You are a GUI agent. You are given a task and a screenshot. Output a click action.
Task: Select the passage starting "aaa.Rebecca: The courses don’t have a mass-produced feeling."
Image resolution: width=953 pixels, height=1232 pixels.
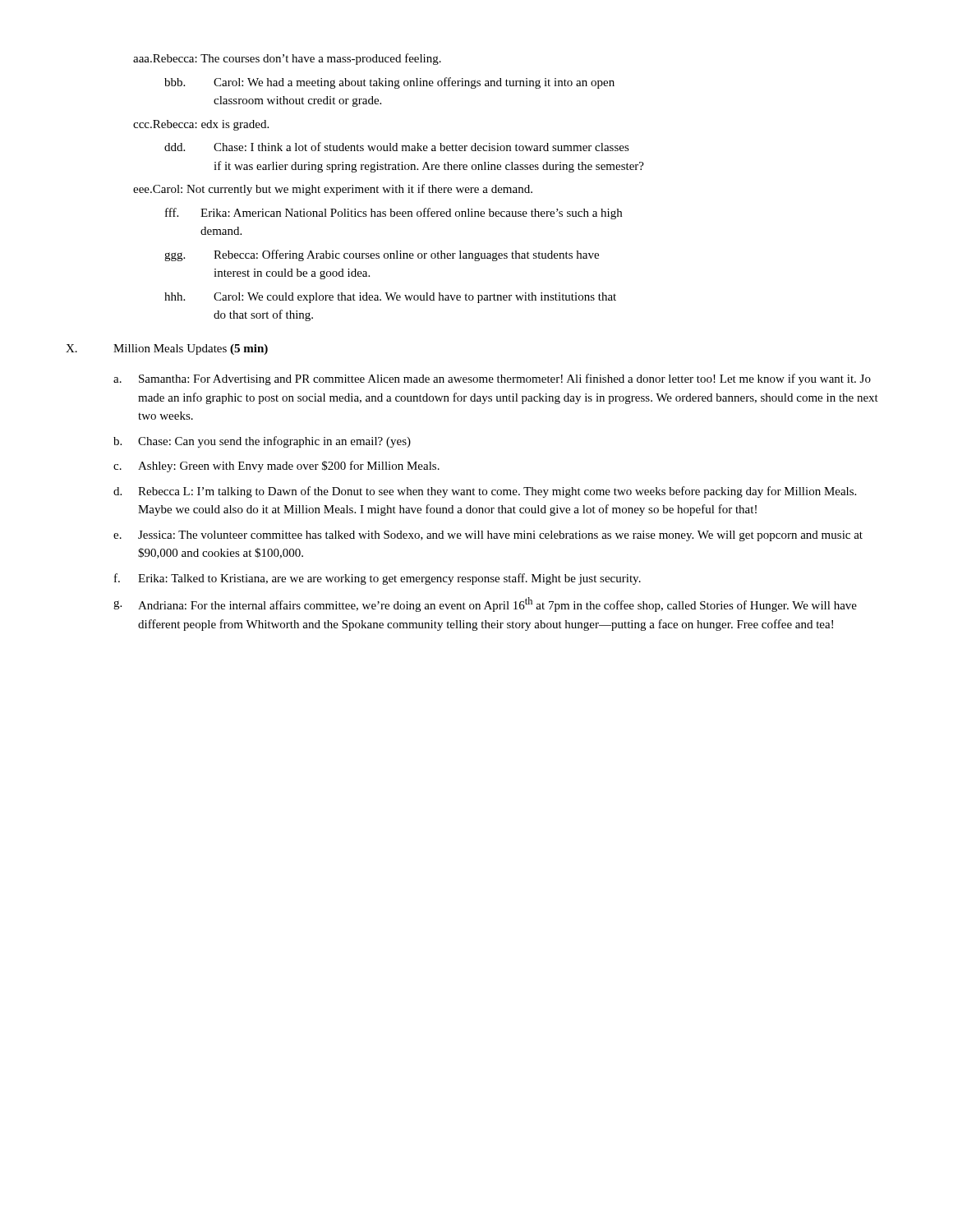(x=303, y=58)
